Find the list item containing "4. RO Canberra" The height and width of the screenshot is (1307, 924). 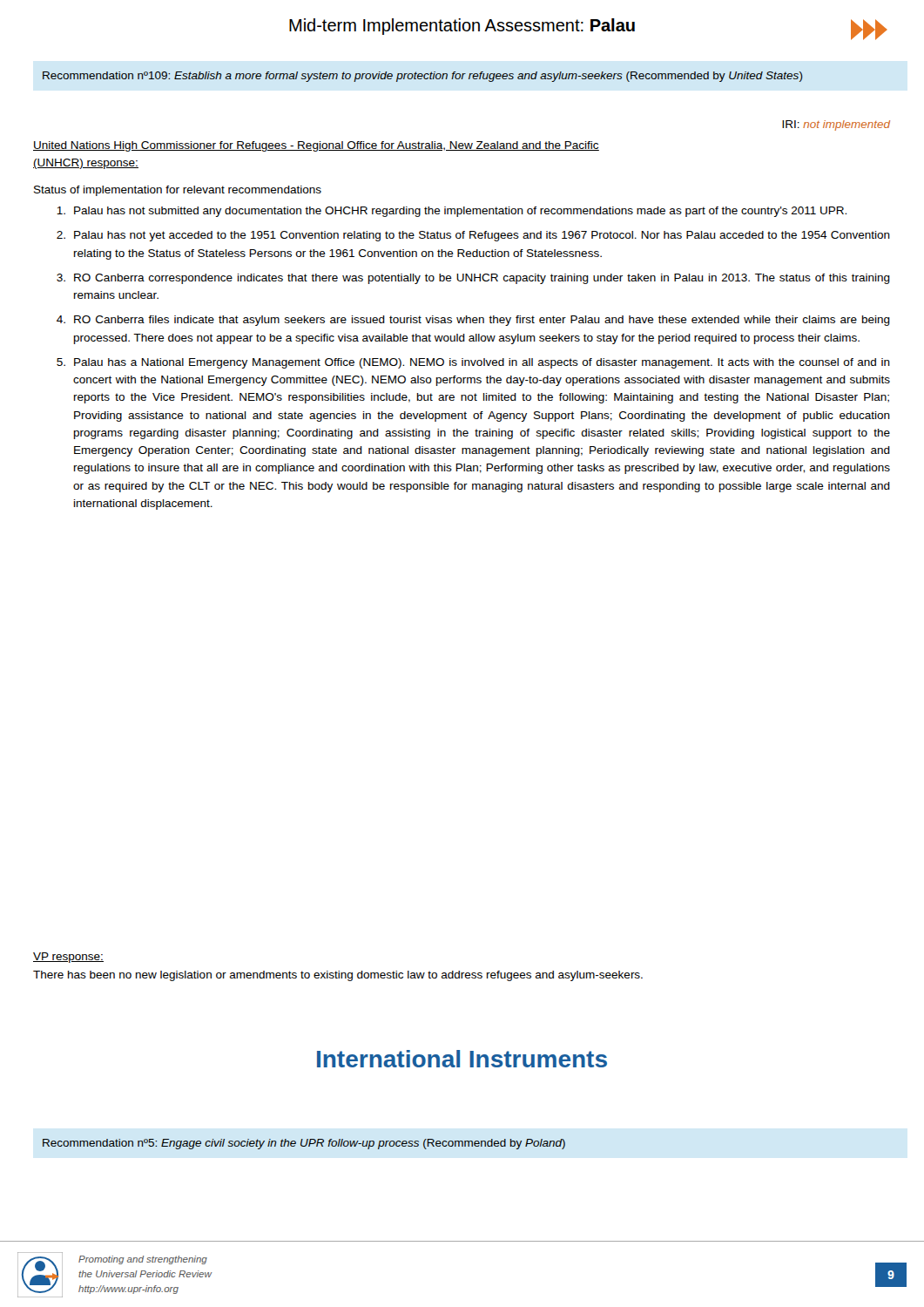(462, 329)
